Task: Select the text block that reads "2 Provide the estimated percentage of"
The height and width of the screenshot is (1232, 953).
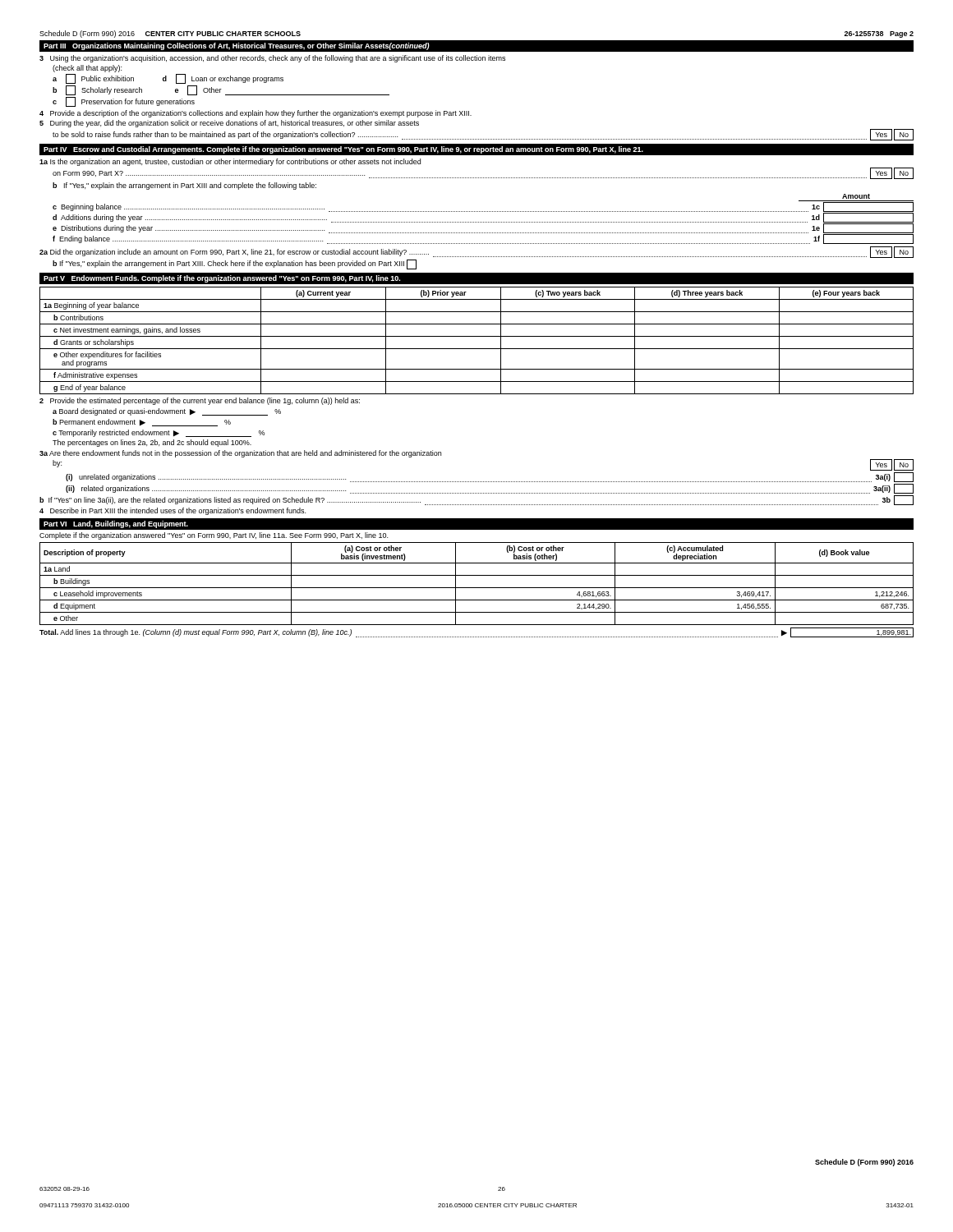Action: click(200, 401)
